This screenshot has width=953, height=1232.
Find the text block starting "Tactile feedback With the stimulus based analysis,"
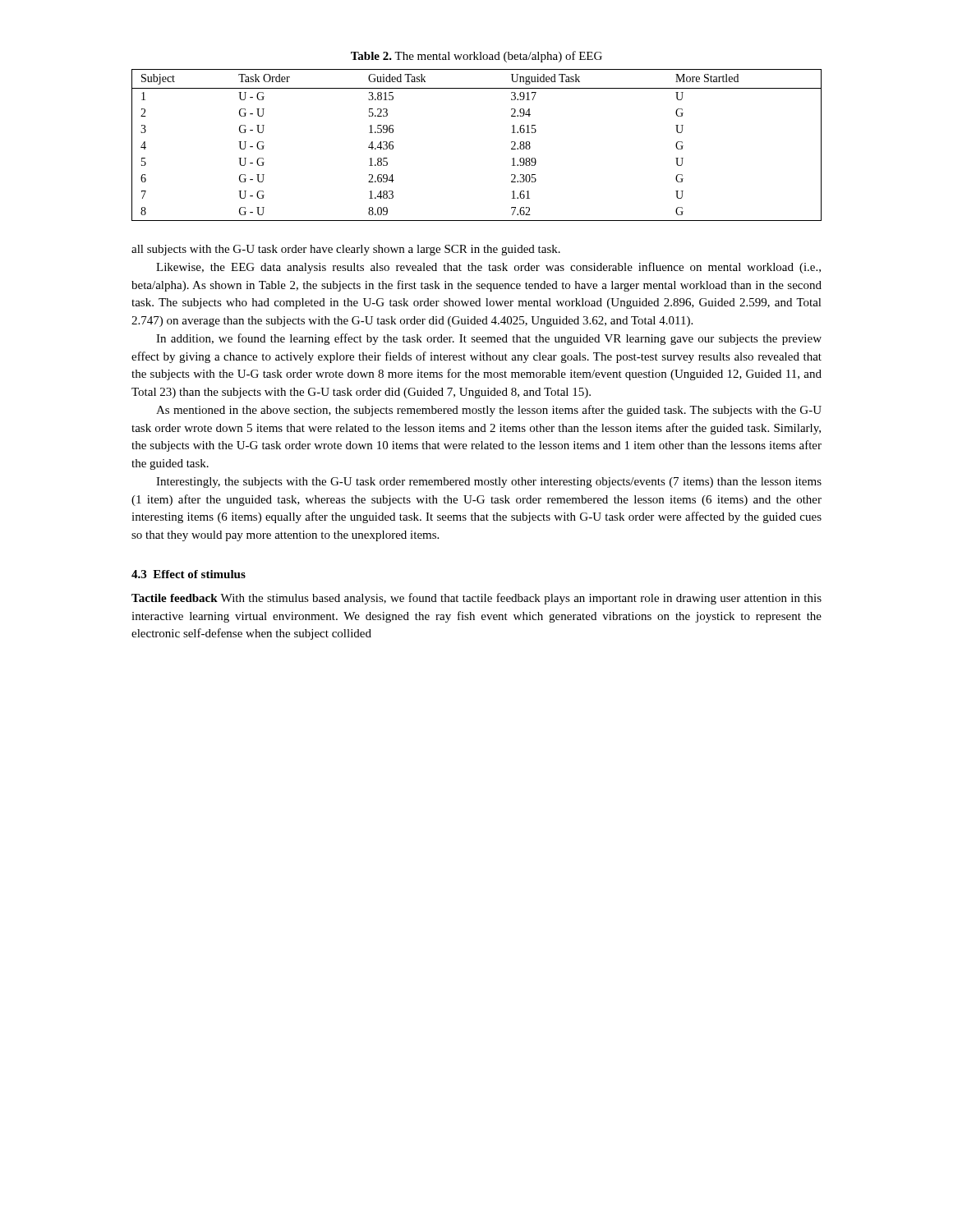[476, 616]
